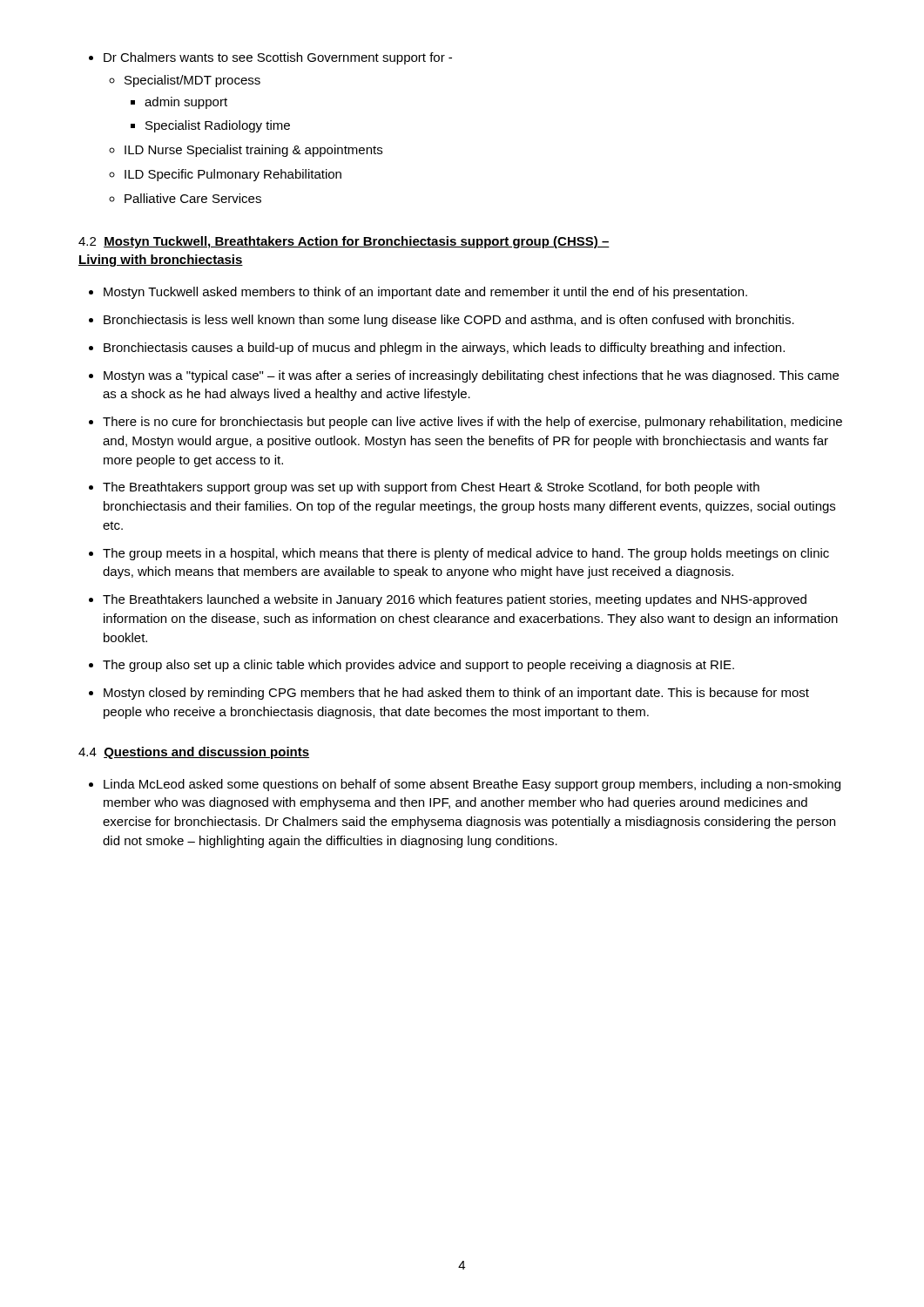Locate the block of text that opens with "Mostyn closed by reminding CPG members that he"
This screenshot has width=924, height=1307.
click(x=456, y=702)
